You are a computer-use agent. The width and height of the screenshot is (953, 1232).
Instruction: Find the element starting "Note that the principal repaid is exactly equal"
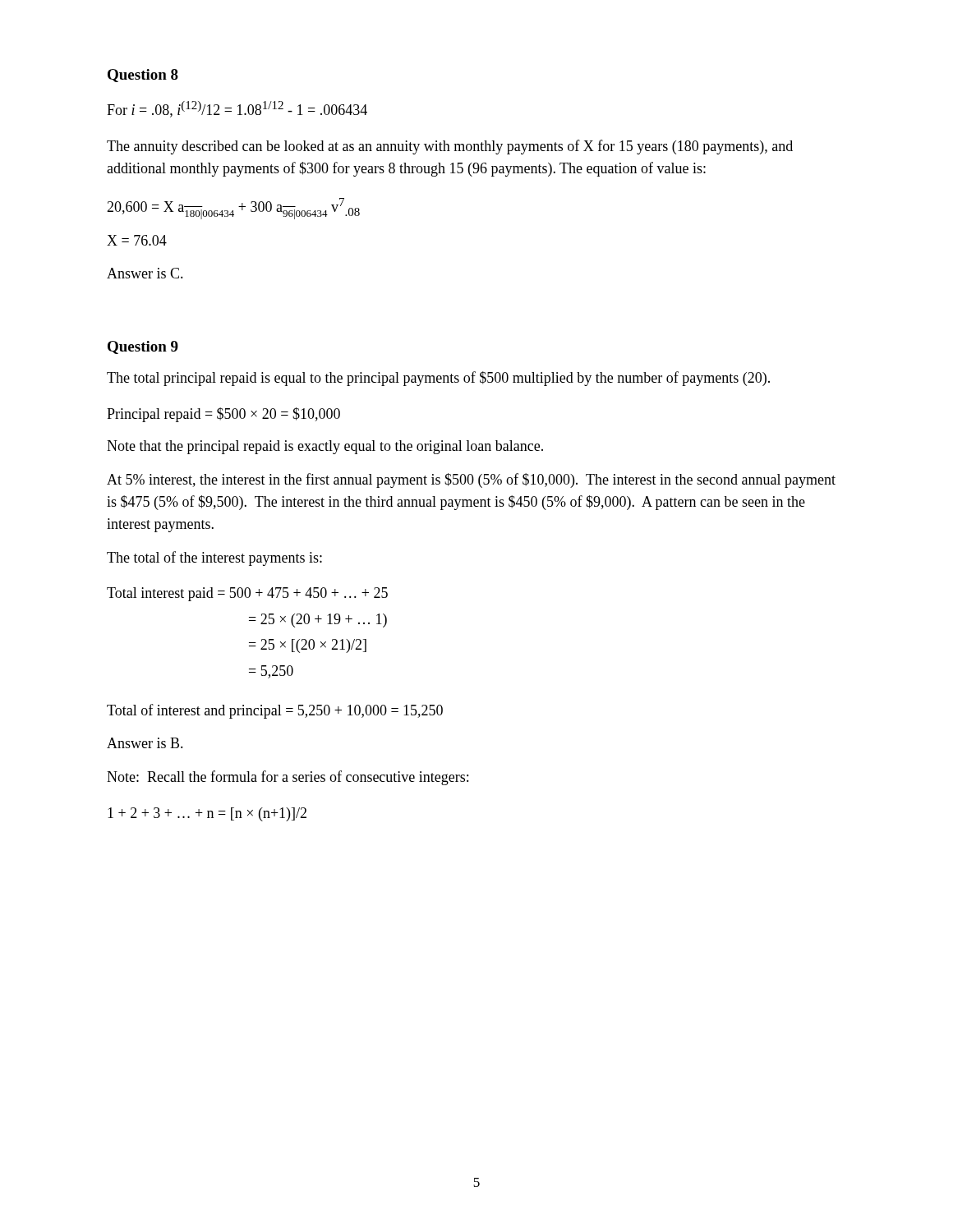coord(325,446)
